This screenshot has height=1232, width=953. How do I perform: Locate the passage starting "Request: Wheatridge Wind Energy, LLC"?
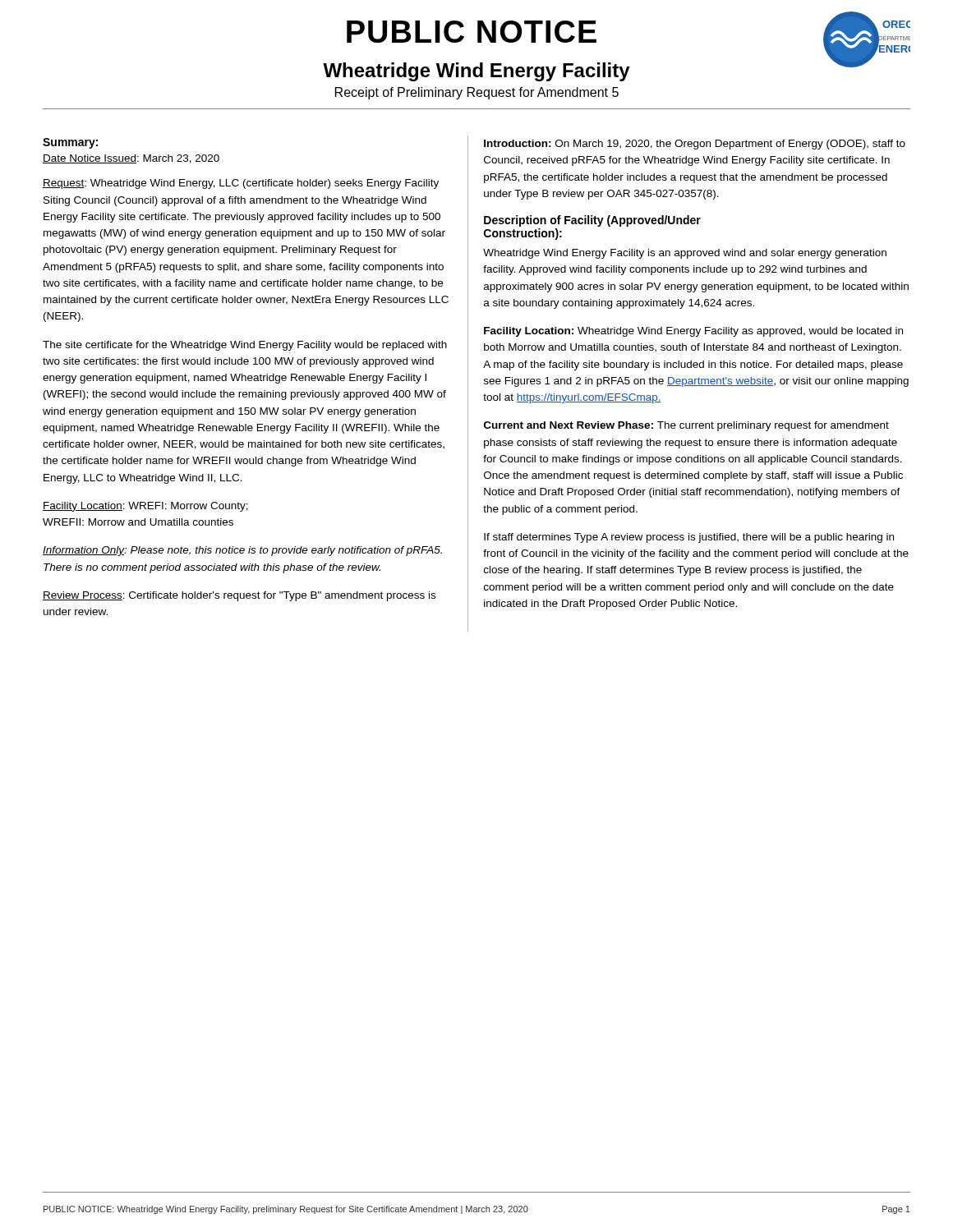[x=246, y=249]
